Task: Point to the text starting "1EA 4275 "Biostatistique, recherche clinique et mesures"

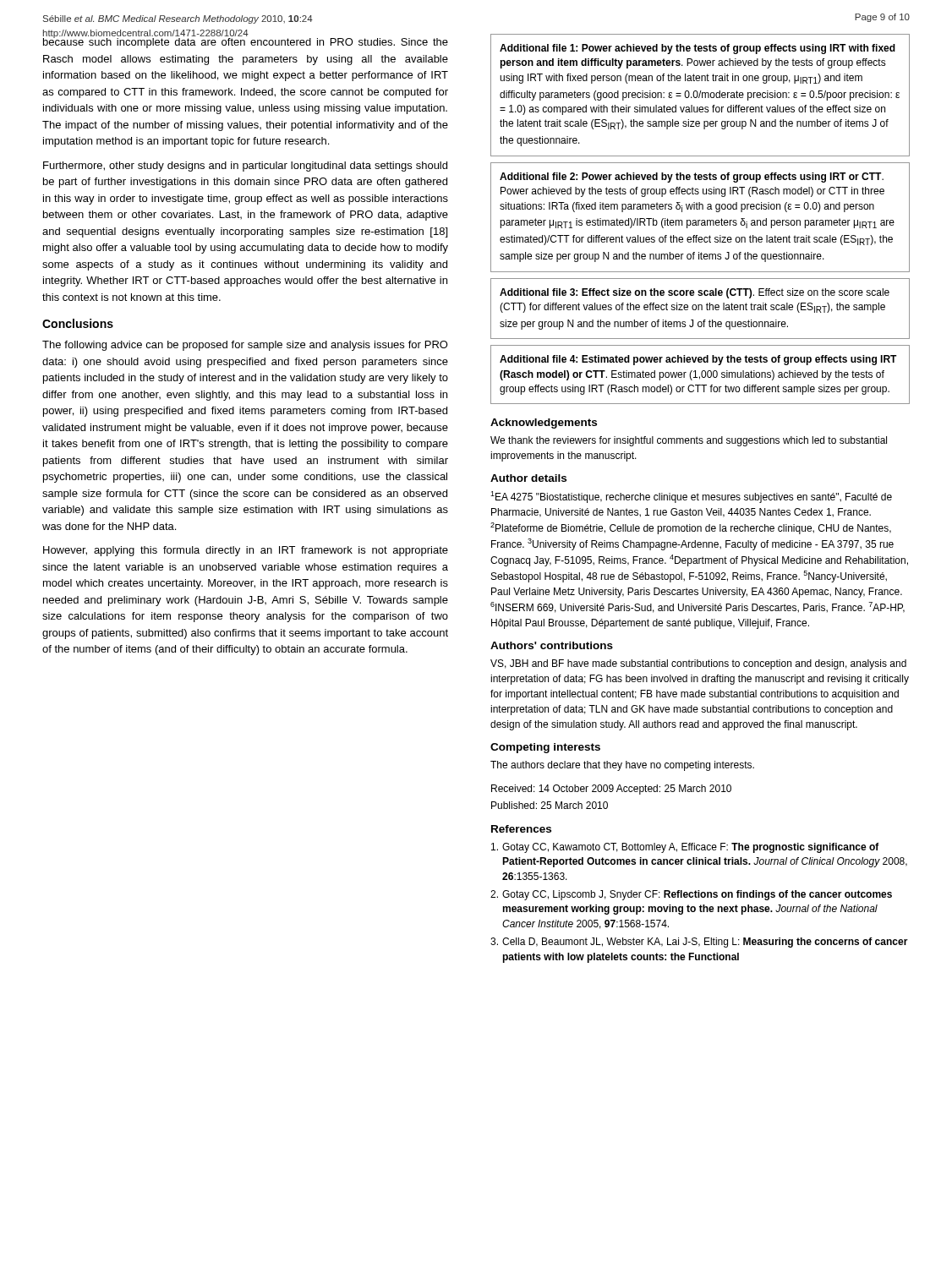Action: point(700,560)
